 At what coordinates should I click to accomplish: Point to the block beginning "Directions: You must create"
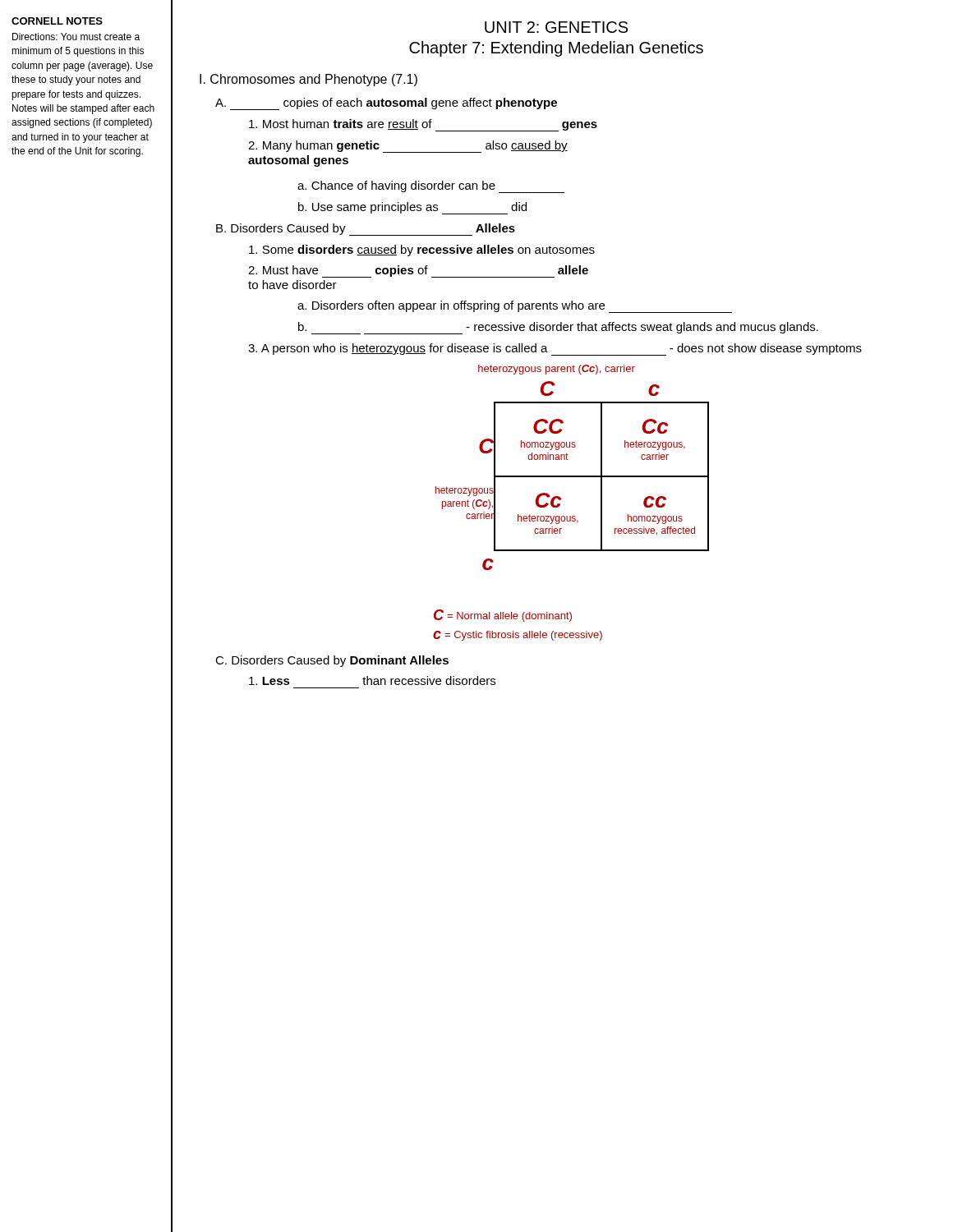(83, 94)
